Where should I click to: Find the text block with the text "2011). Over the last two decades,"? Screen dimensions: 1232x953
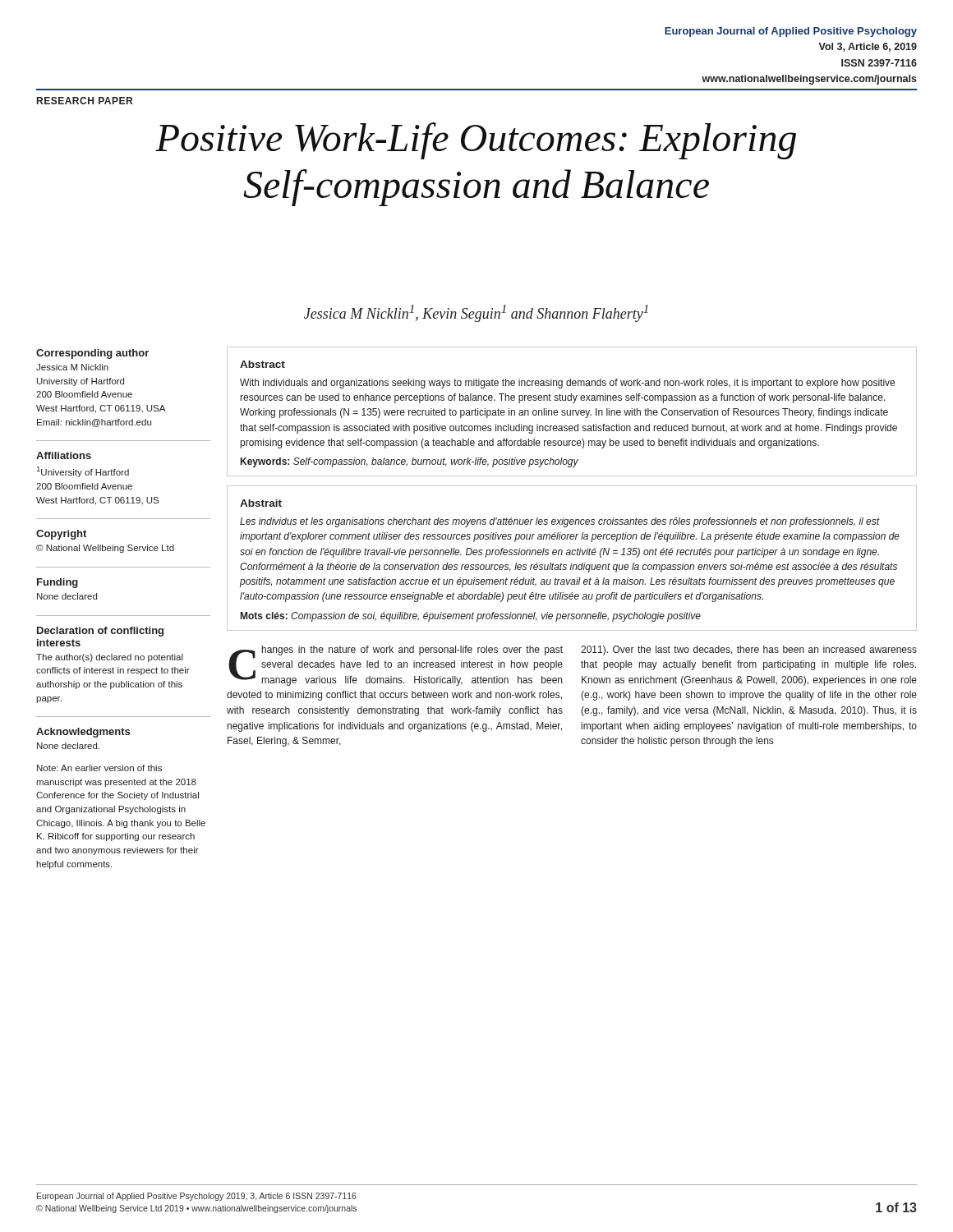(749, 695)
